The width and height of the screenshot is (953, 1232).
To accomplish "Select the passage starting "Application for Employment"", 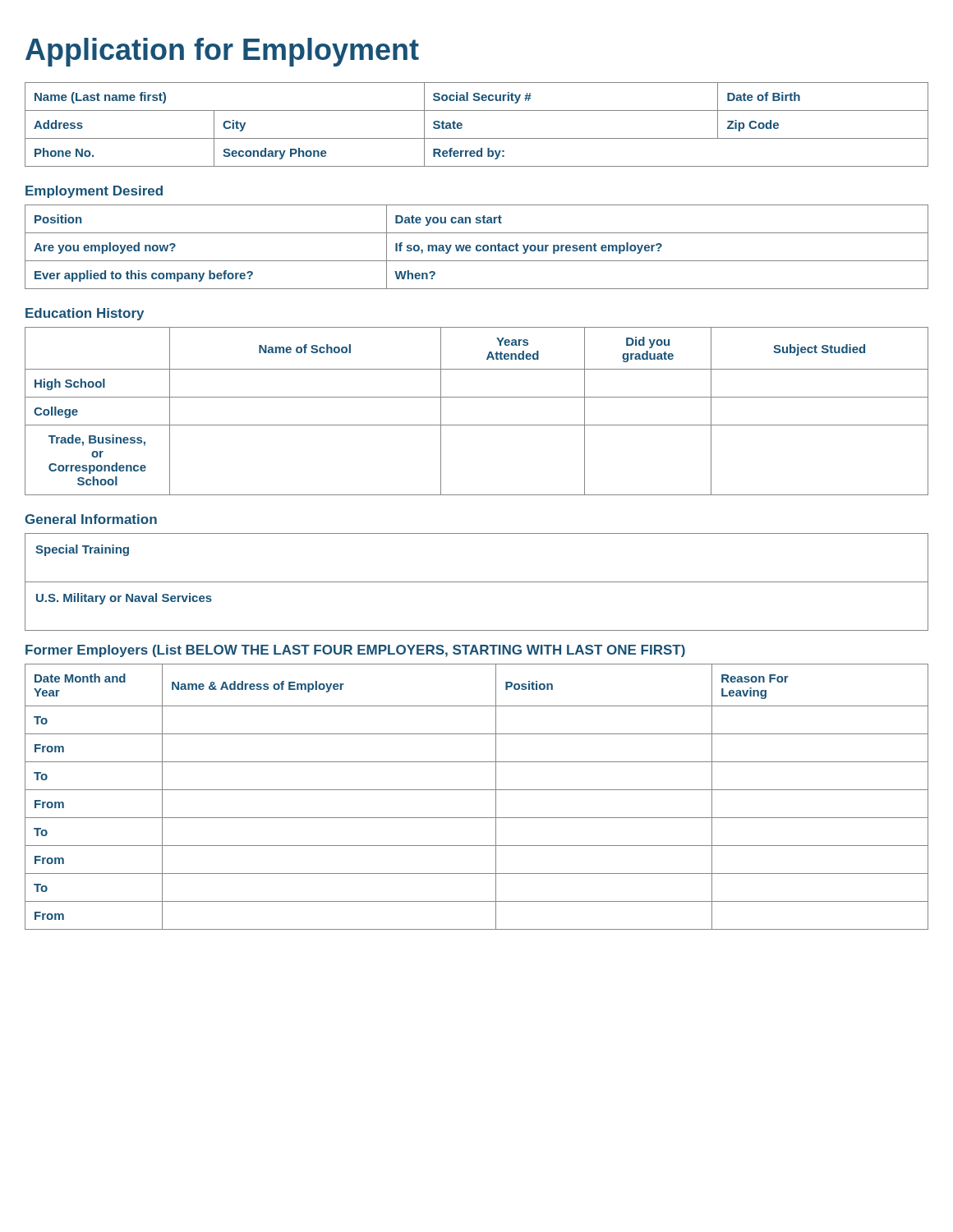I will point(222,52).
